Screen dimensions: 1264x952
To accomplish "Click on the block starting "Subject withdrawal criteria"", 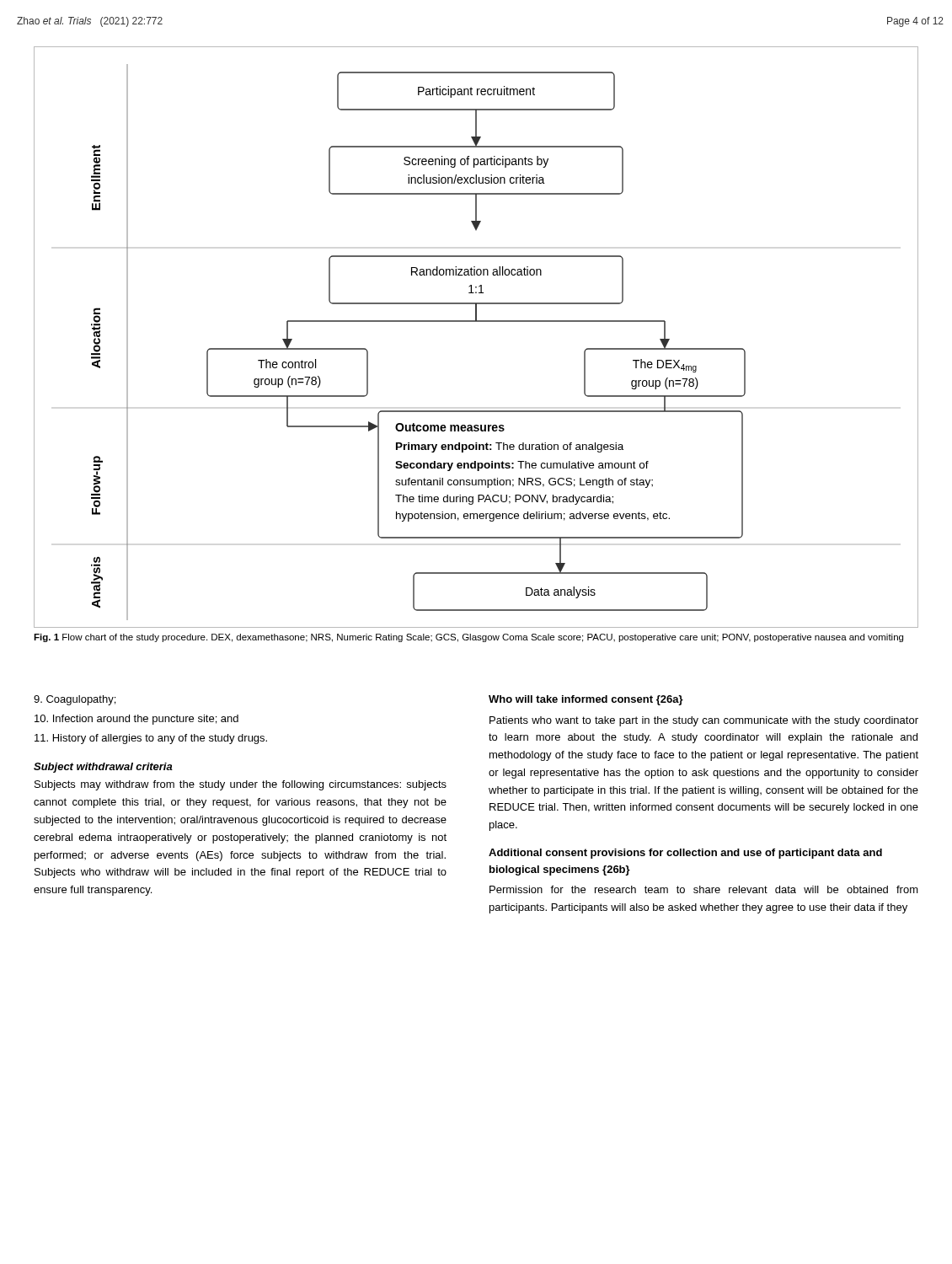I will [103, 767].
